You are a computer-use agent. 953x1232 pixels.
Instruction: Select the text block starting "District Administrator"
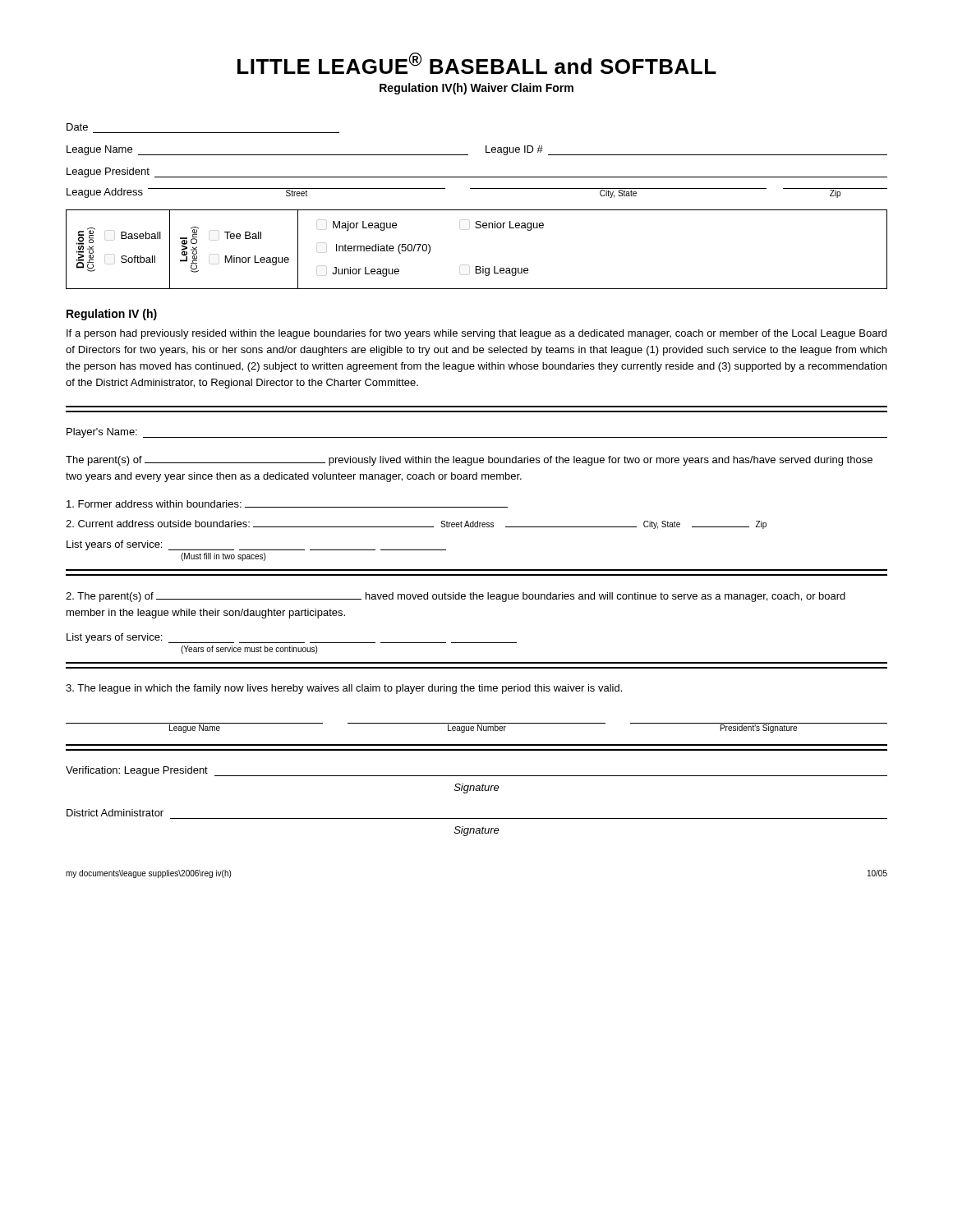476,812
